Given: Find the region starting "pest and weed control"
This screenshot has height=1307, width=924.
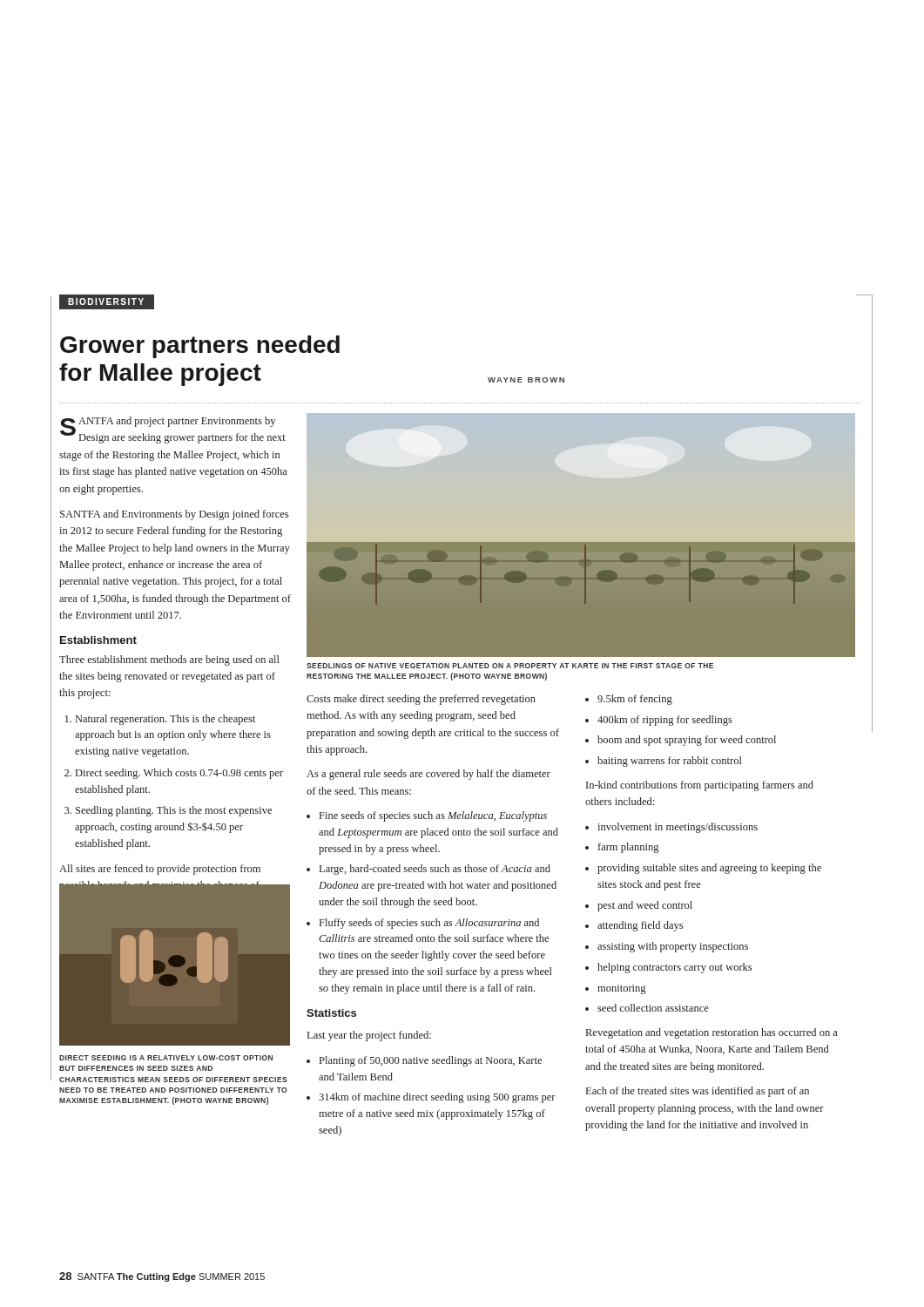Looking at the screenshot, I should (x=645, y=905).
